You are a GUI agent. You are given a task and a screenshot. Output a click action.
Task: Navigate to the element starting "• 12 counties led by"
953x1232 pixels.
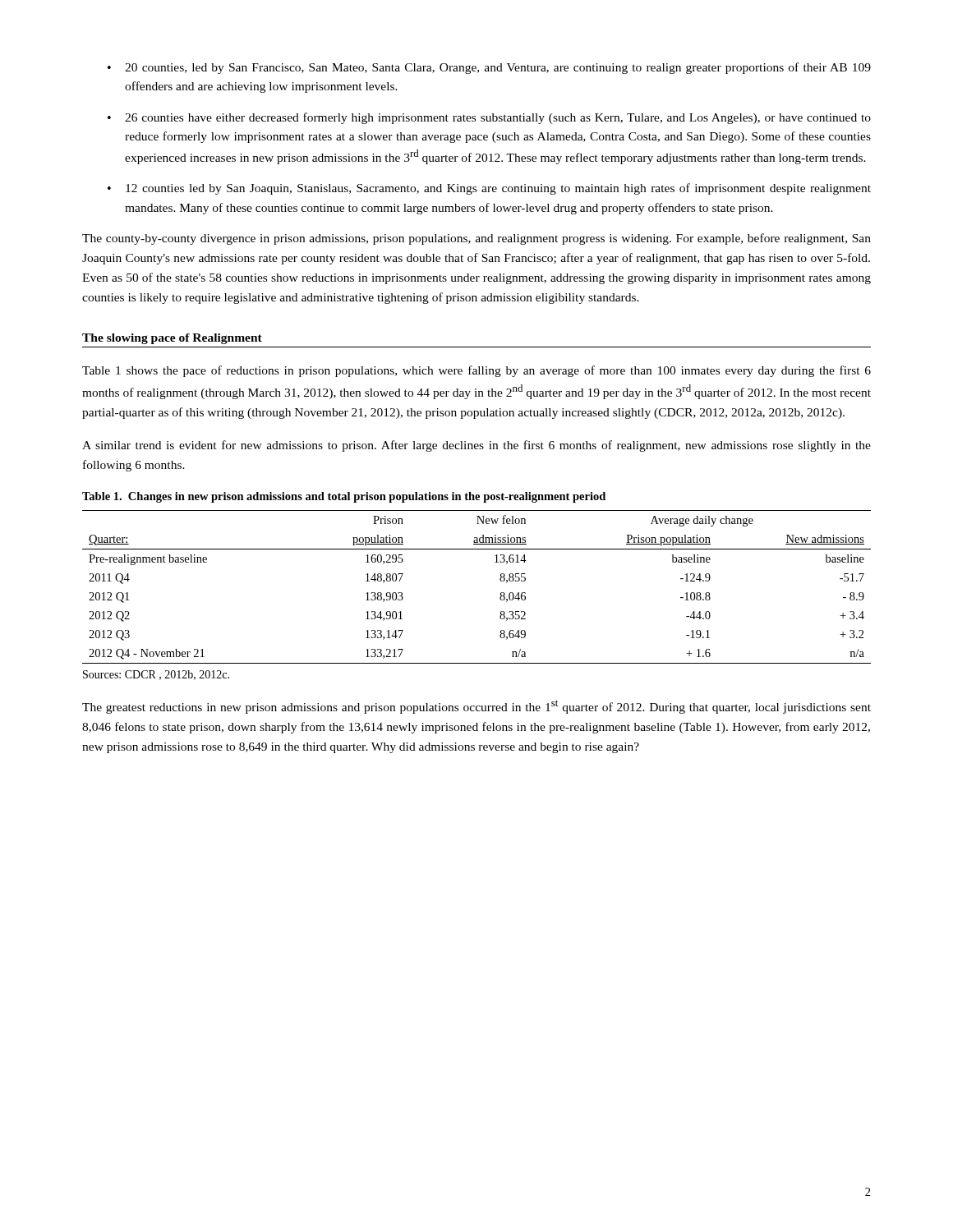click(489, 198)
